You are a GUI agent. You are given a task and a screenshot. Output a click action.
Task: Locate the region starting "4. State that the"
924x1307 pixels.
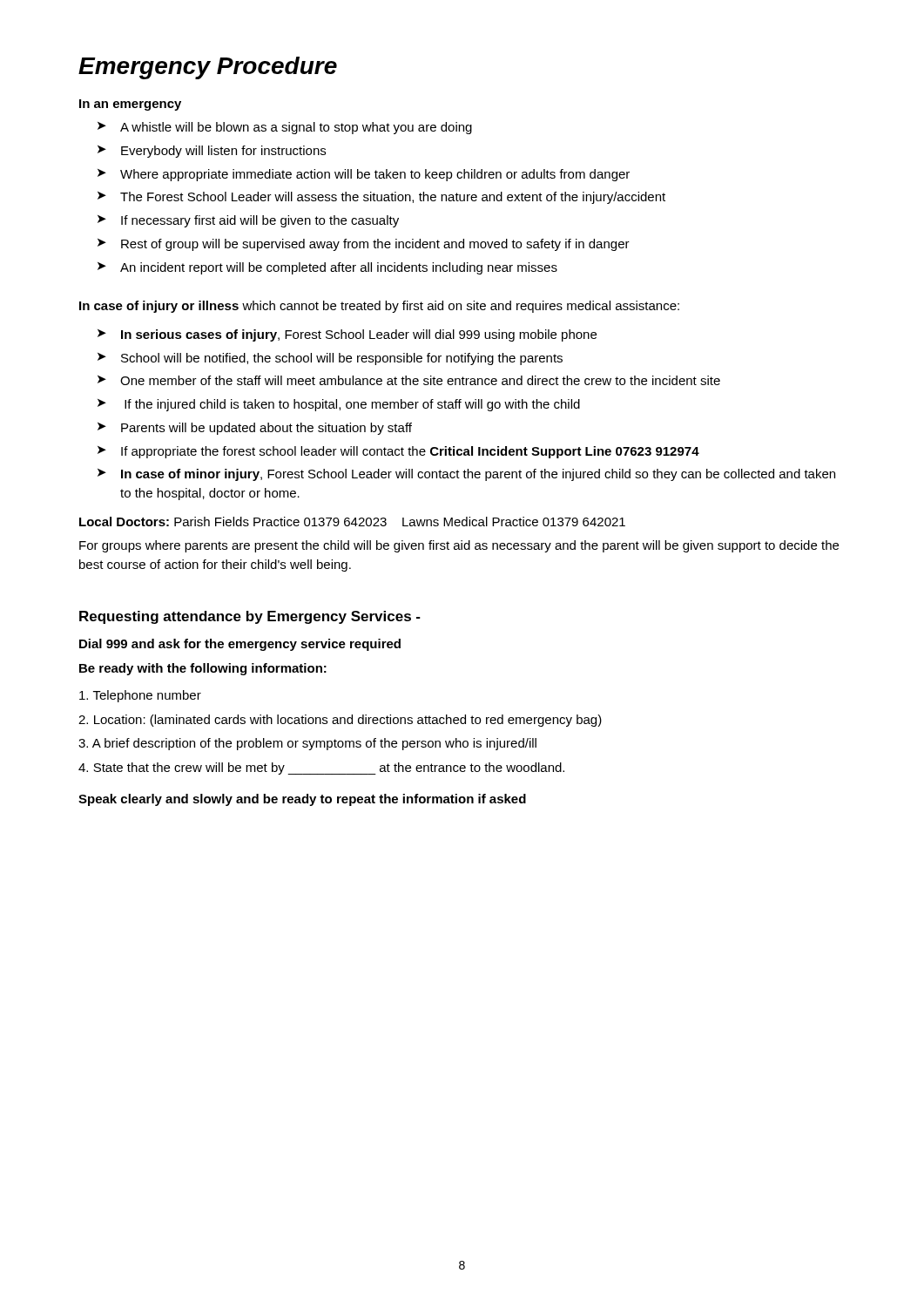click(322, 767)
